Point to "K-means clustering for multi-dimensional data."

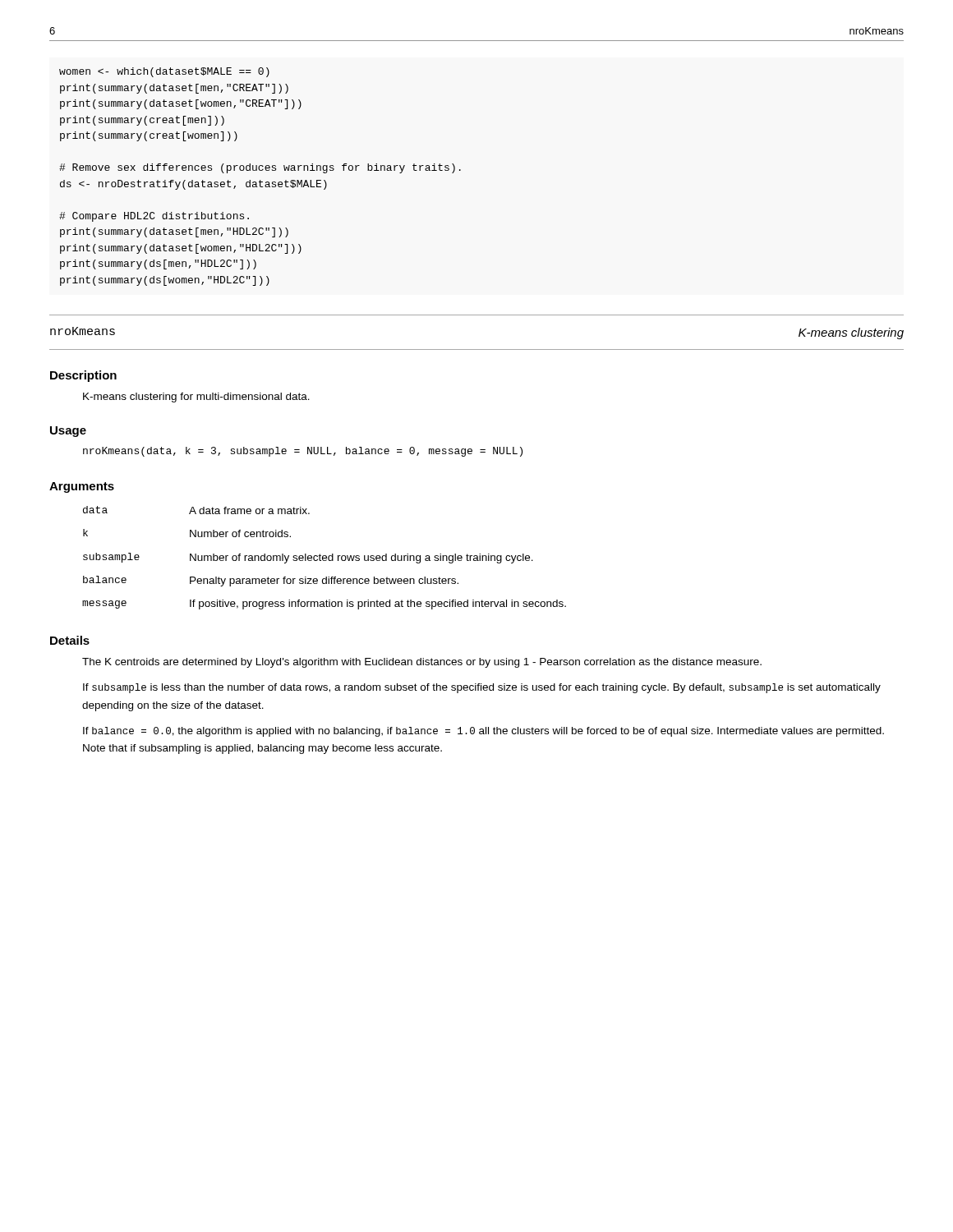tap(196, 396)
